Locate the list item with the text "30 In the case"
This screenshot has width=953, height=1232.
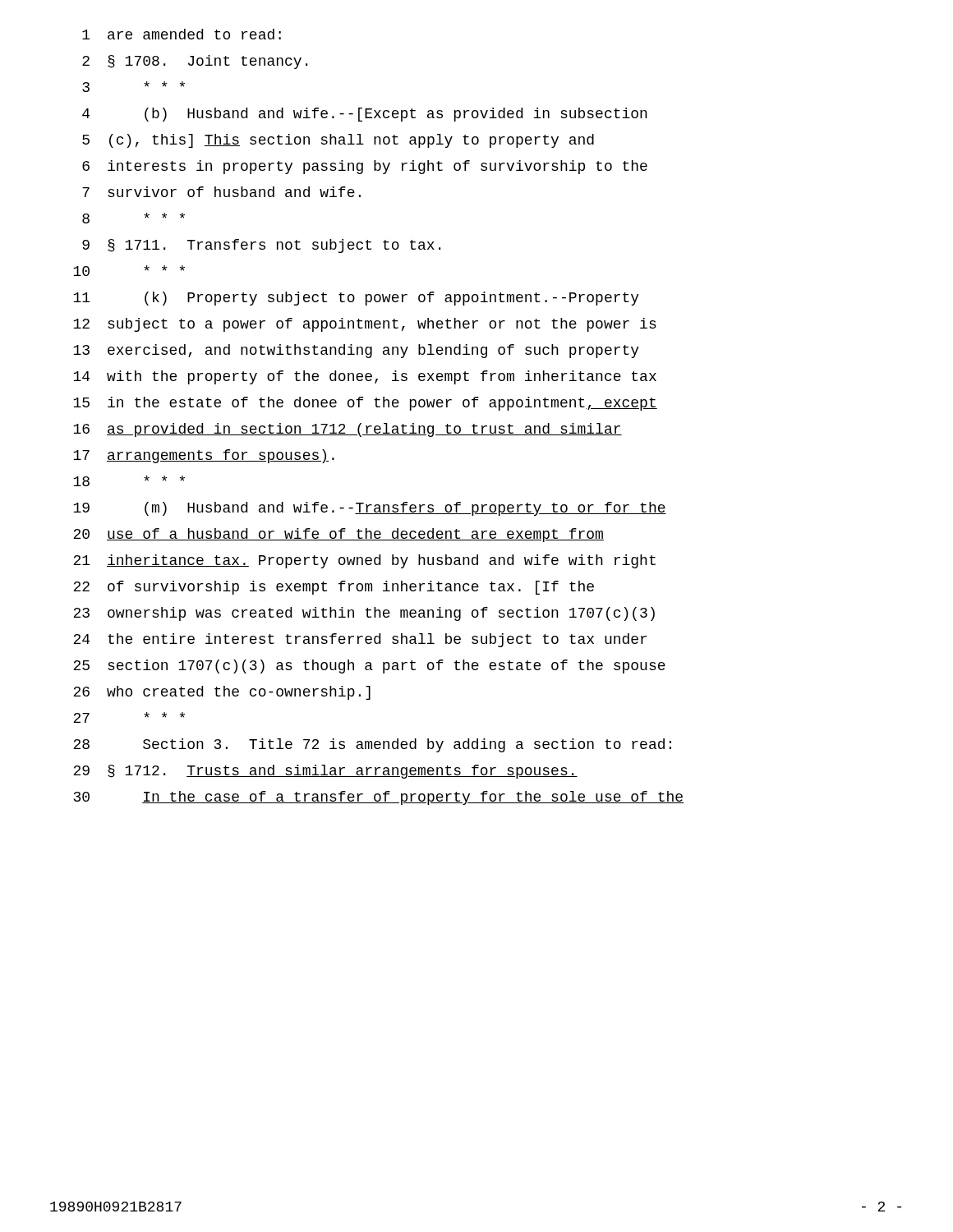pos(476,798)
